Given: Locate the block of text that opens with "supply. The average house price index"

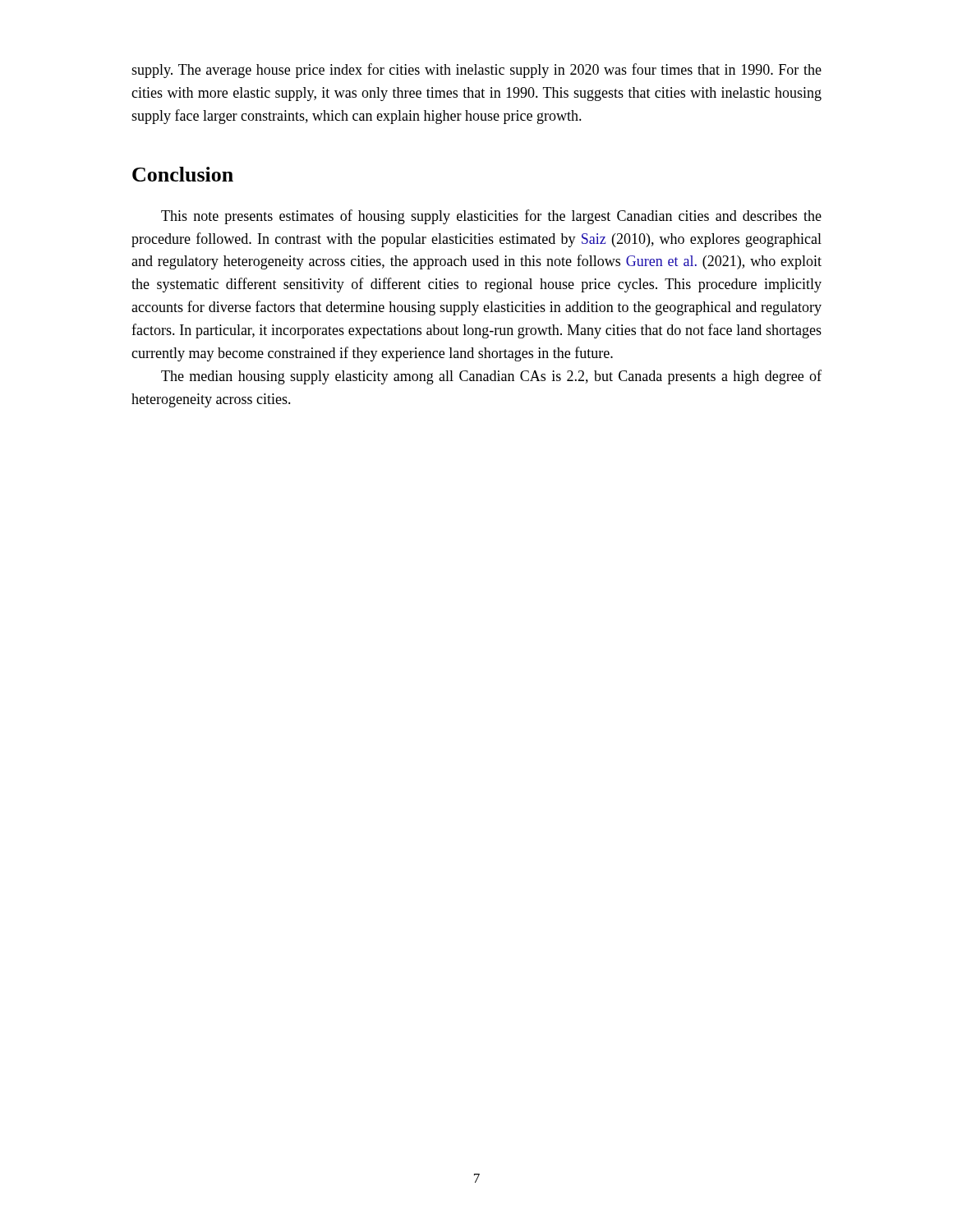Looking at the screenshot, I should (476, 93).
